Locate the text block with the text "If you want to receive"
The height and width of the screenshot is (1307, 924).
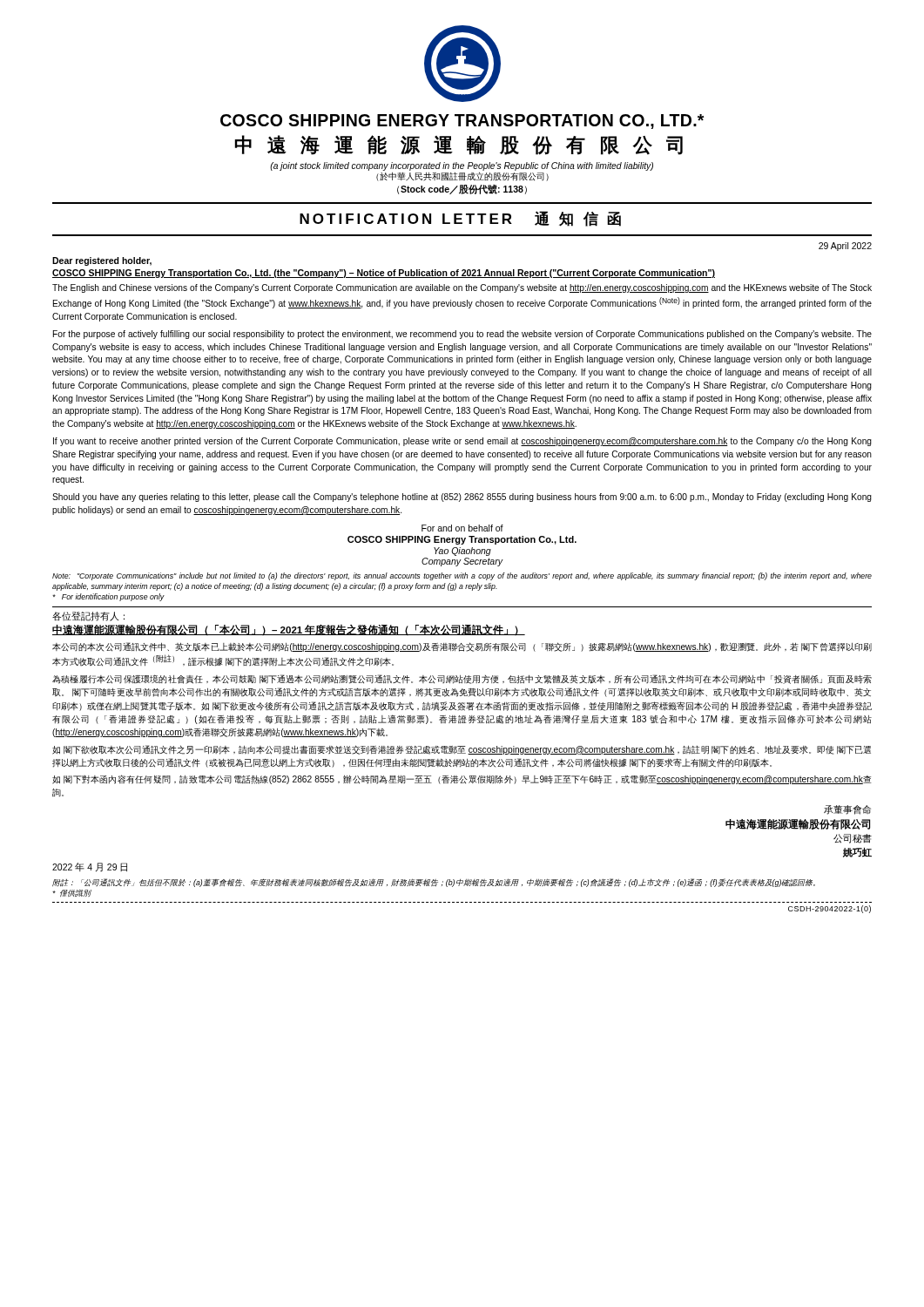tap(462, 461)
